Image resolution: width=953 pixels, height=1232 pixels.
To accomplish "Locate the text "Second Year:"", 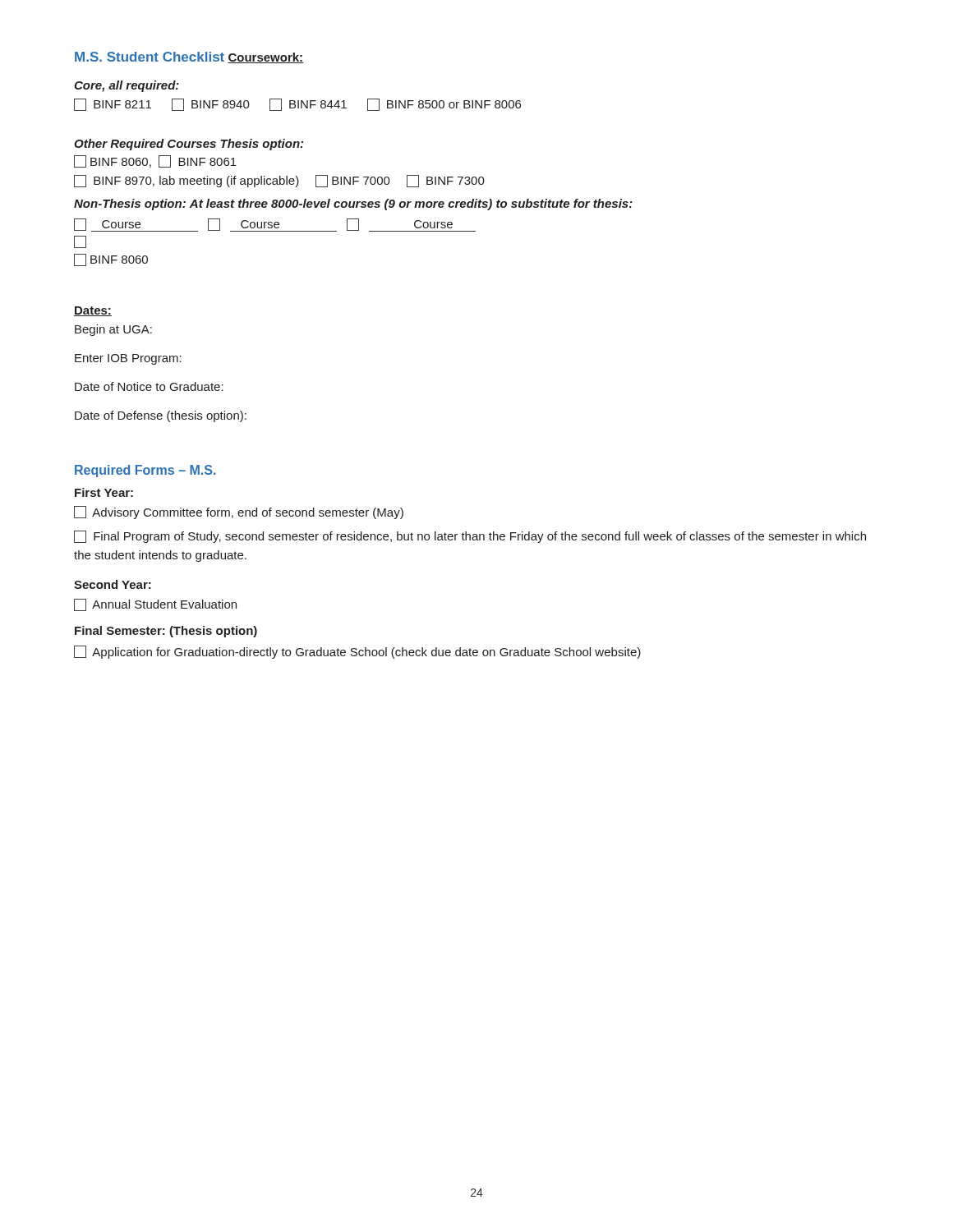I will click(x=113, y=585).
